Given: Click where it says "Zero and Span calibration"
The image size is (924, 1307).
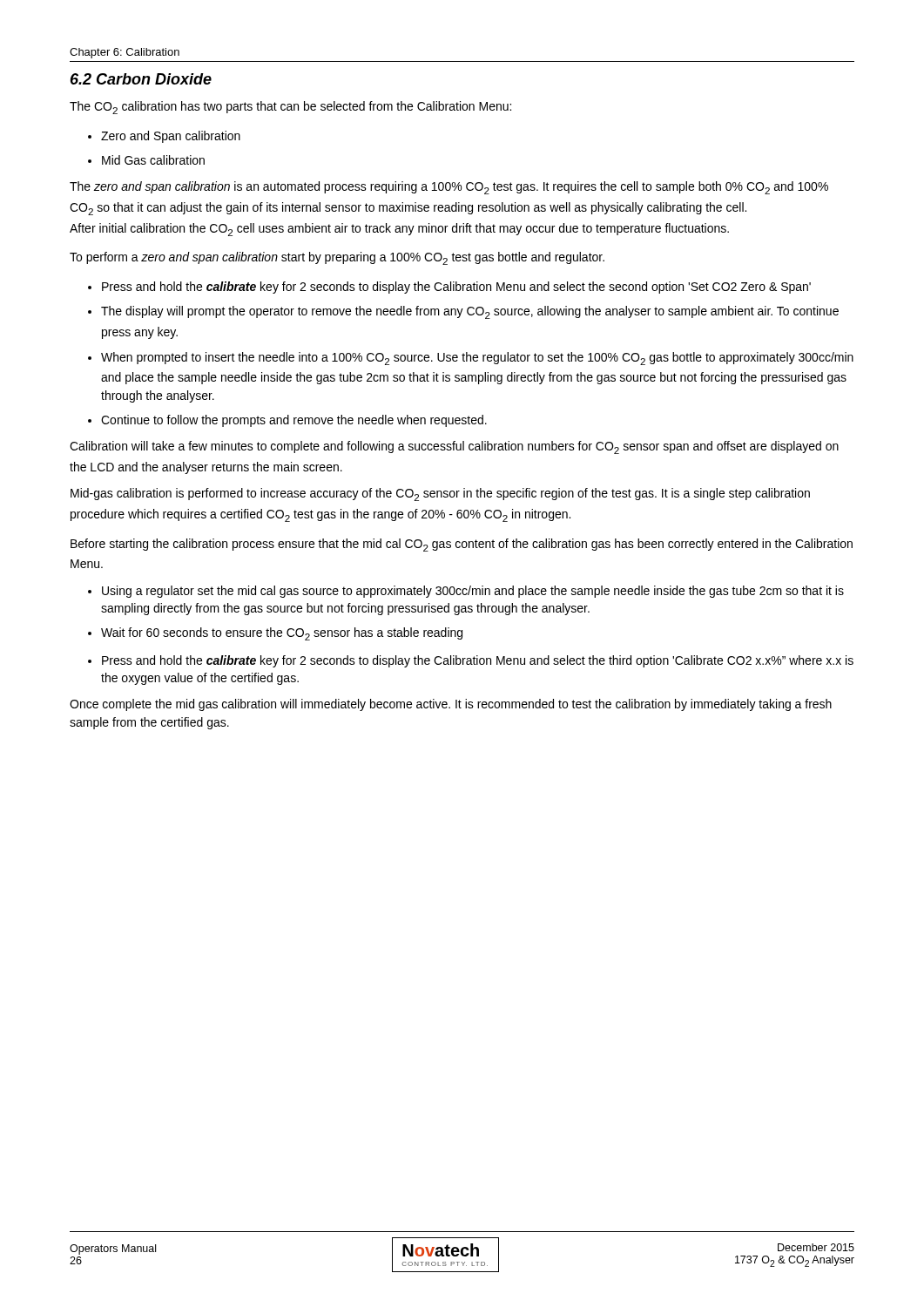Looking at the screenshot, I should (x=164, y=137).
